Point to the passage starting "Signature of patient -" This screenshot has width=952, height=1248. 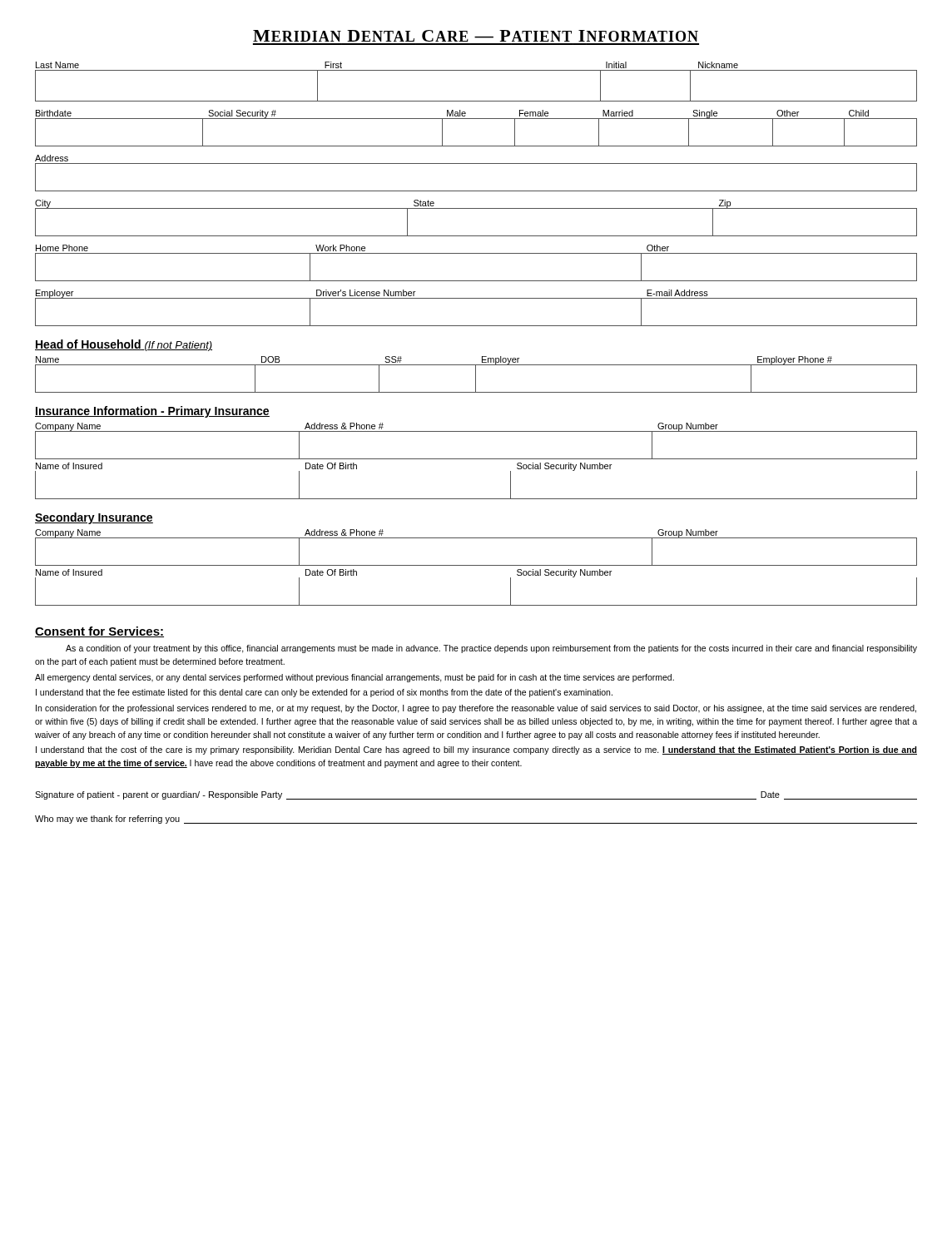[x=476, y=793]
